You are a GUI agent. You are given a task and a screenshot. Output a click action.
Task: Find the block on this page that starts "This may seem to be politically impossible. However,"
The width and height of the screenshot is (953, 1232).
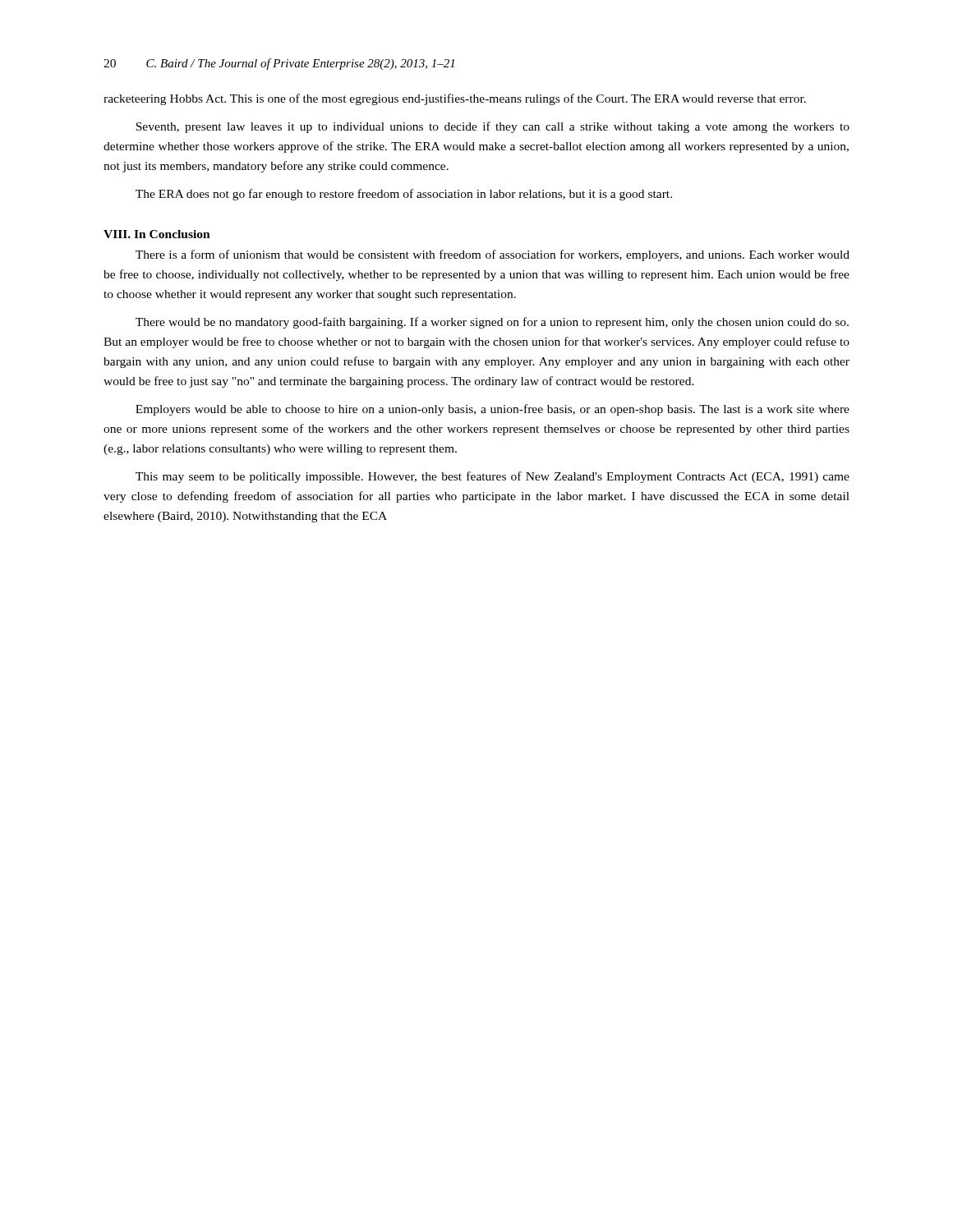(476, 496)
